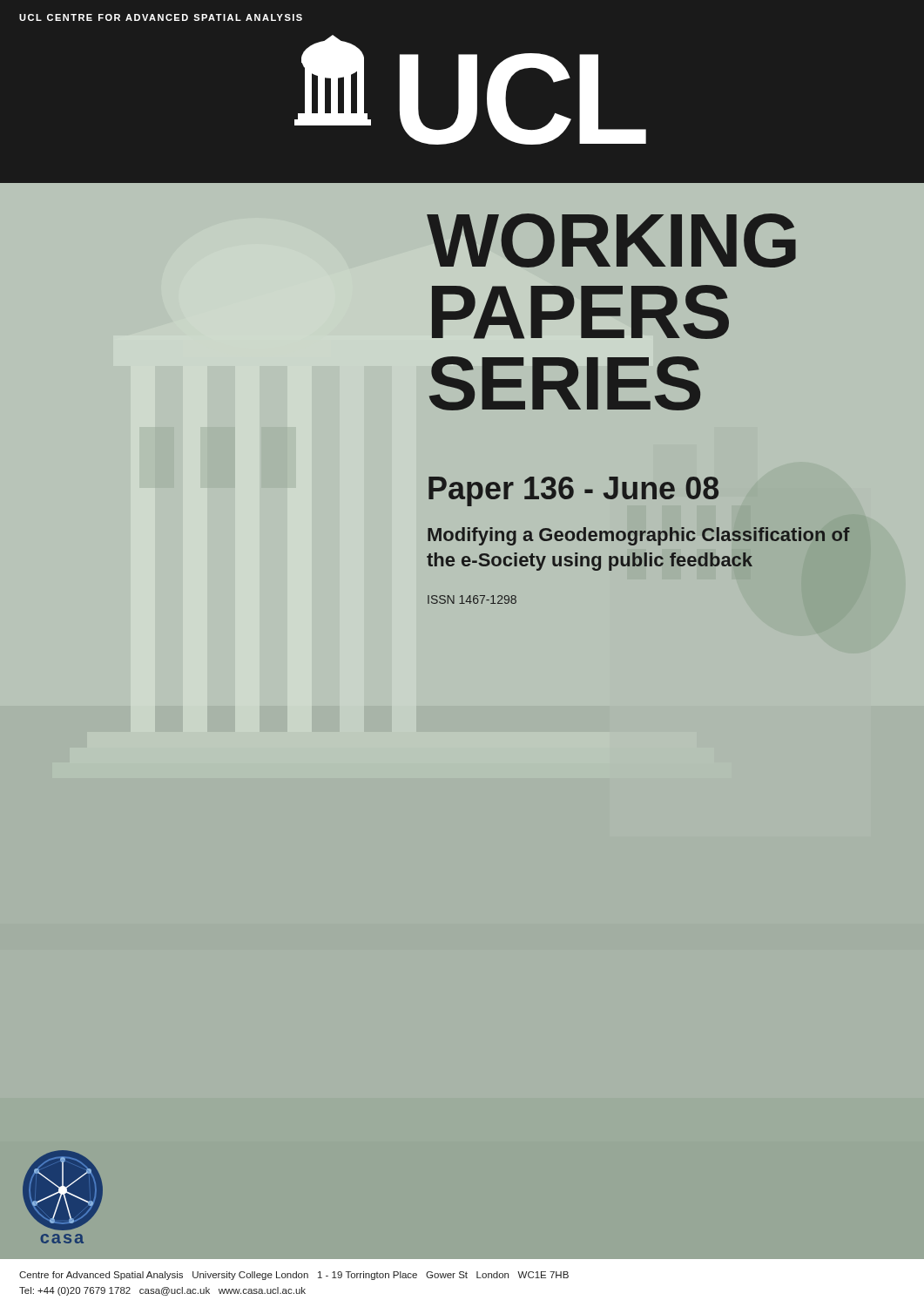Screen dimensions: 1307x924
Task: Select the illustration
Action: (462, 721)
